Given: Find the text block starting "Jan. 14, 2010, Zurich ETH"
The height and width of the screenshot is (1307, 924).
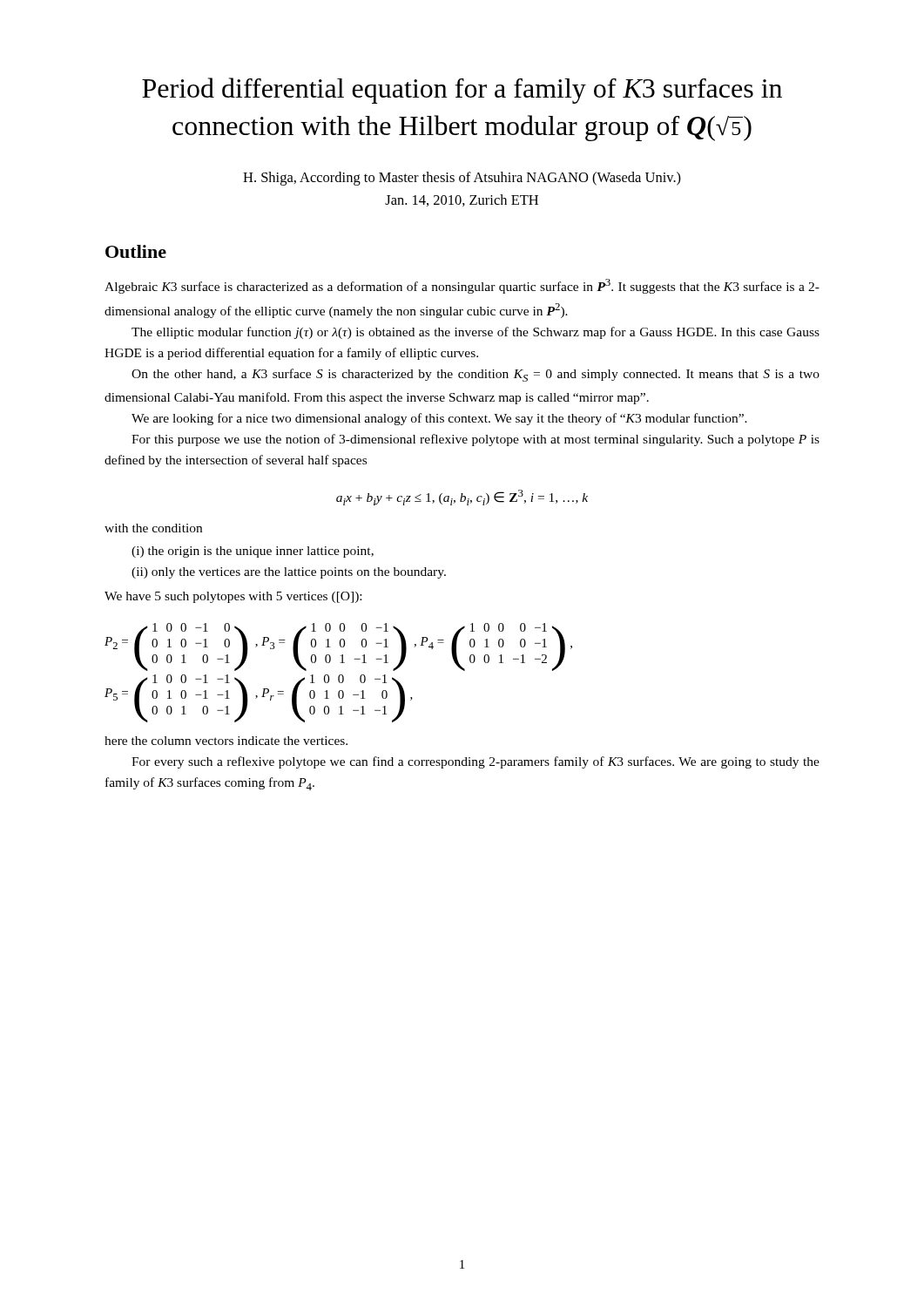Looking at the screenshot, I should coord(462,200).
